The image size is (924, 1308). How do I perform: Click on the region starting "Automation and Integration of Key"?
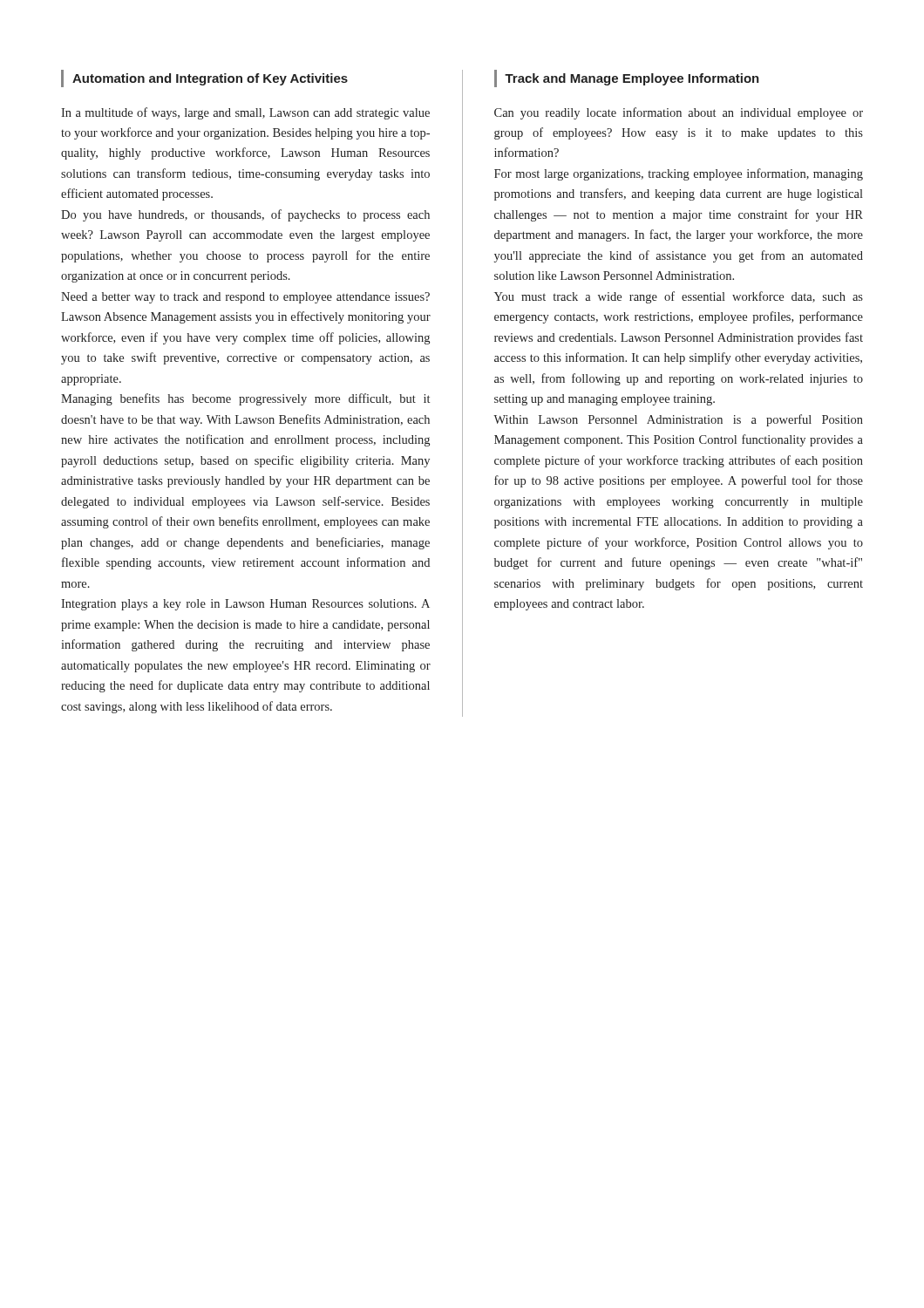tap(246, 78)
